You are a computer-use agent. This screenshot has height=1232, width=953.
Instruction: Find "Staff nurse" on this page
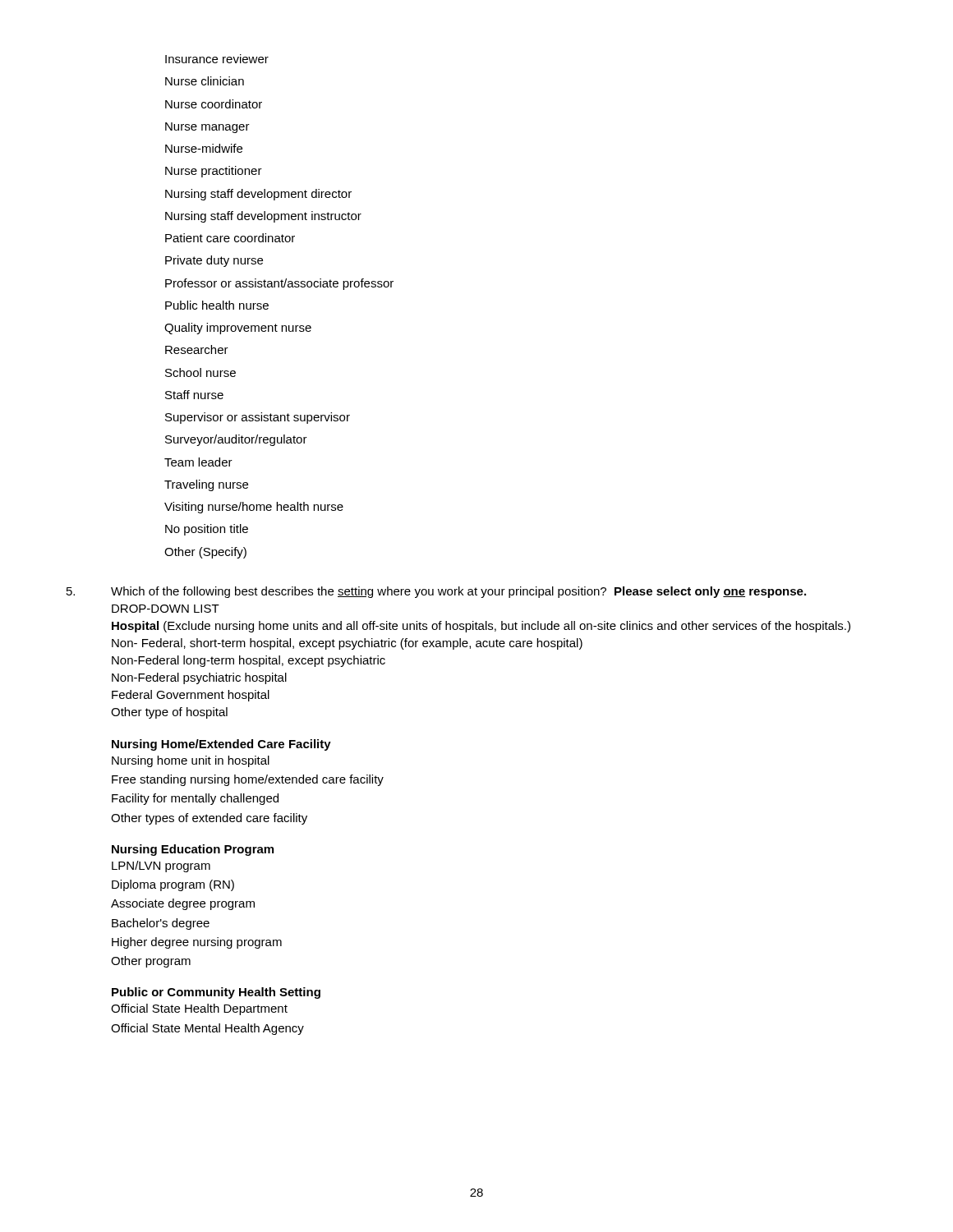(x=194, y=395)
